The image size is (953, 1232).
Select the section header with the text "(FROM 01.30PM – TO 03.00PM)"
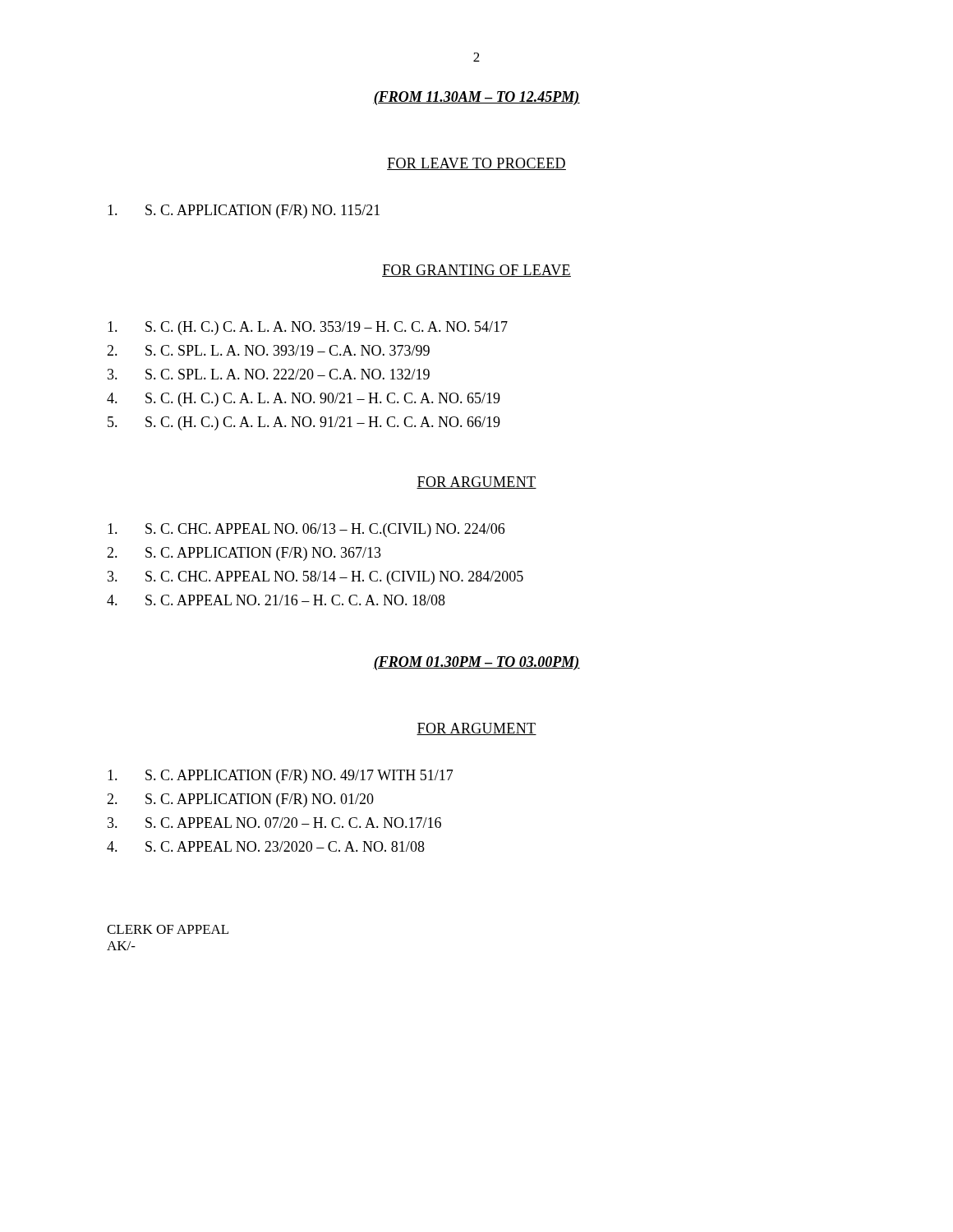point(476,662)
